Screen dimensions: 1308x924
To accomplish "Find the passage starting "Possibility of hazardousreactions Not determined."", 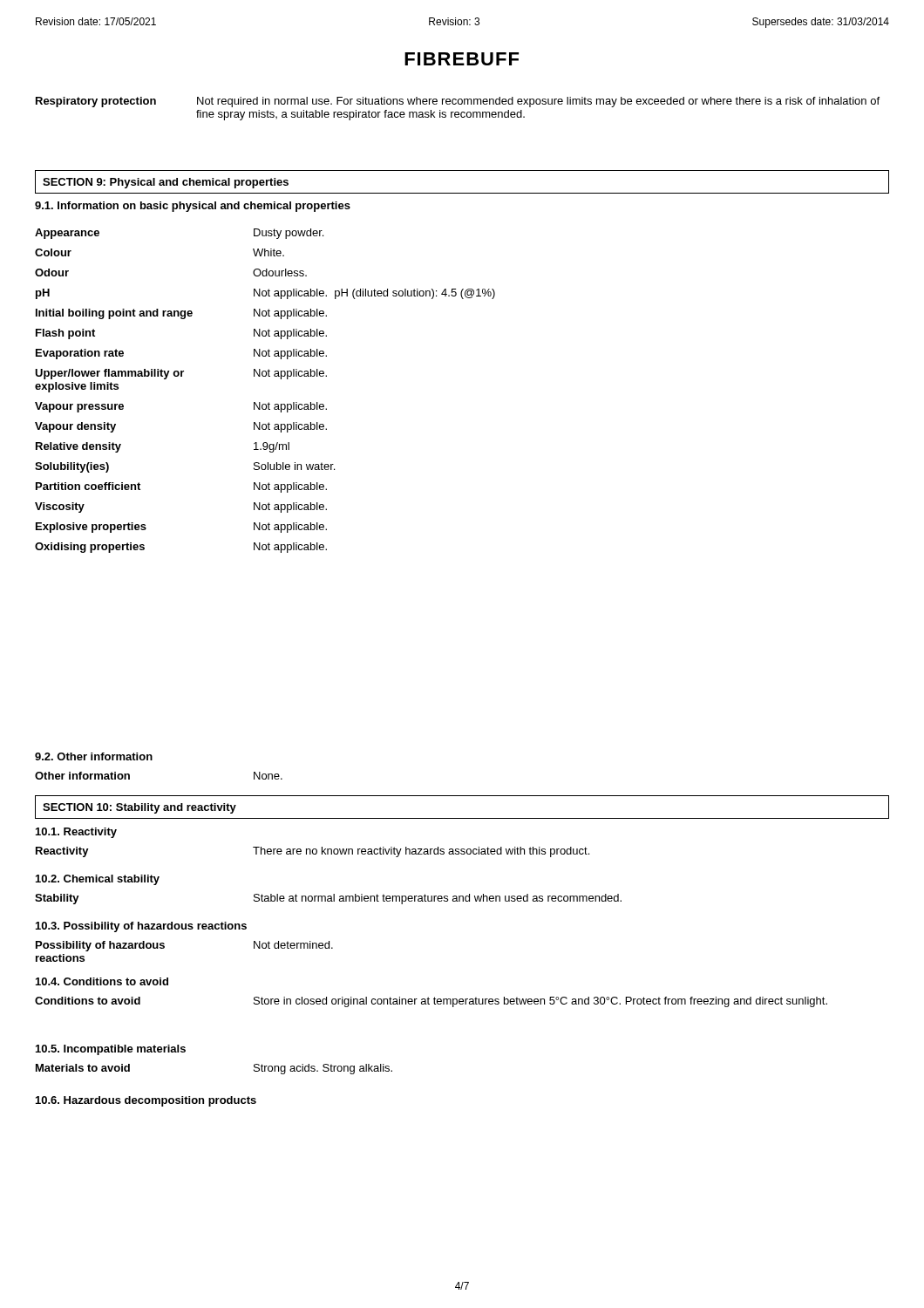I will click(100, 946).
